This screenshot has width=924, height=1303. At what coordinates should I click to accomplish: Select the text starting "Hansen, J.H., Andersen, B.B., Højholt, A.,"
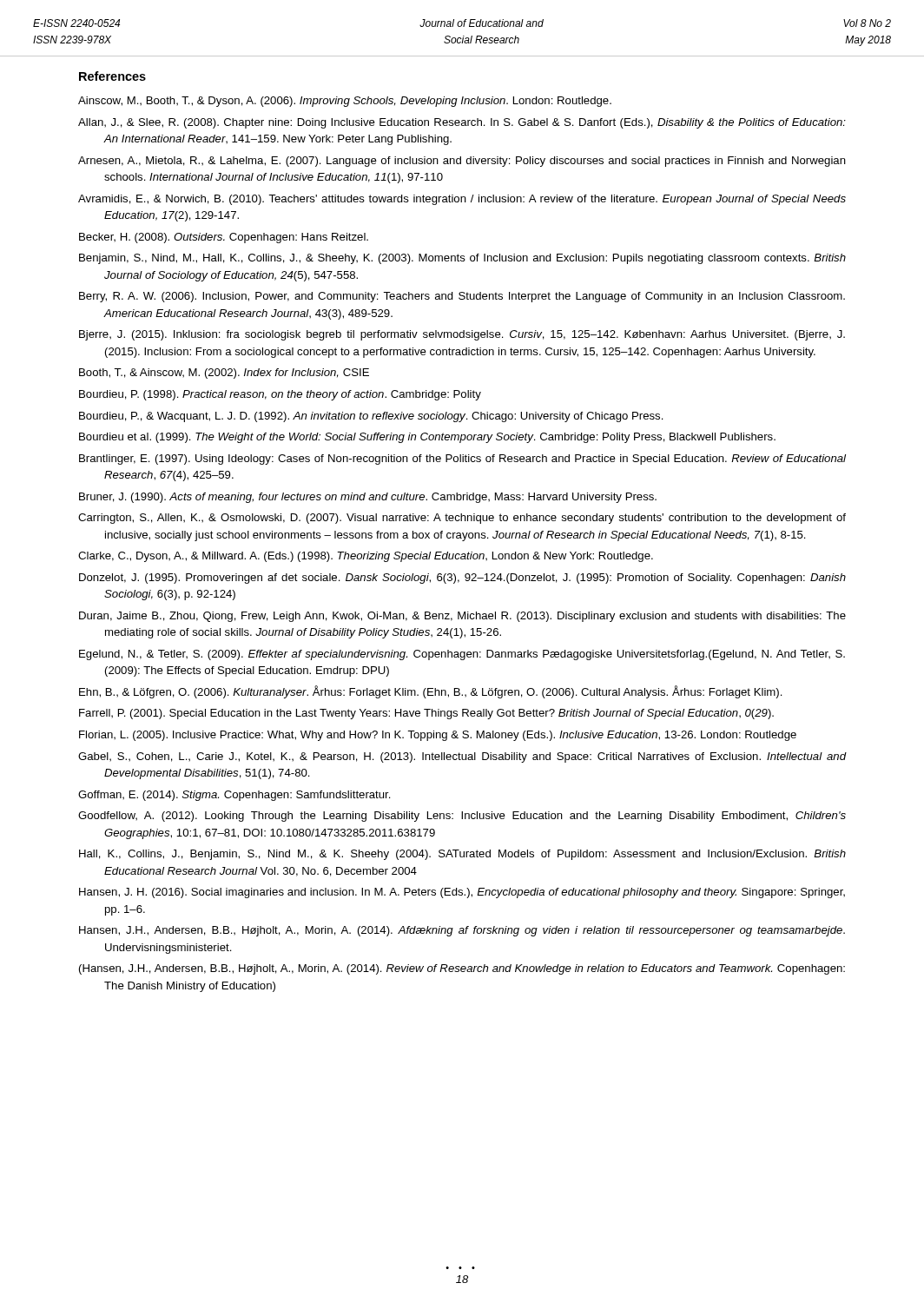pyautogui.click(x=462, y=939)
